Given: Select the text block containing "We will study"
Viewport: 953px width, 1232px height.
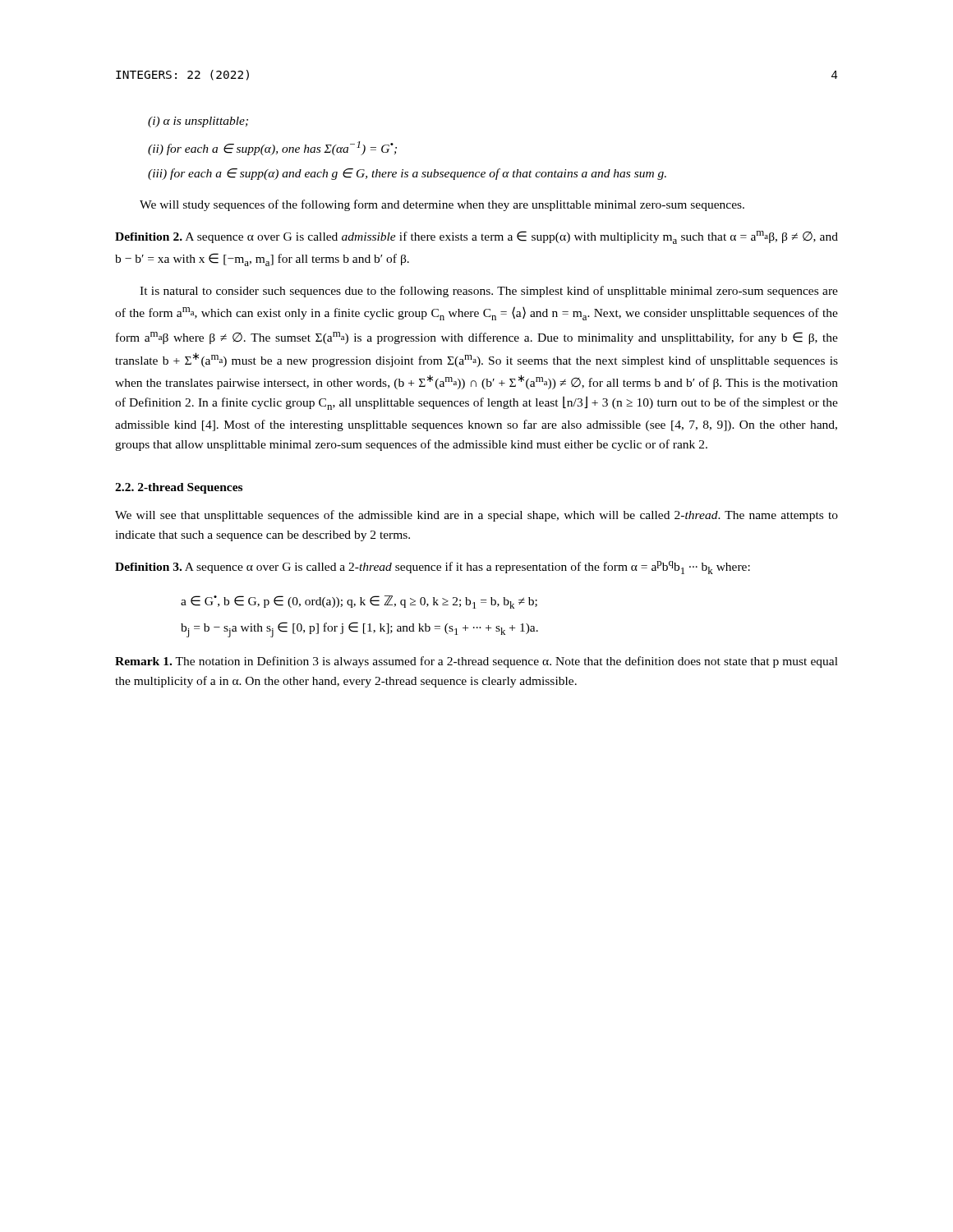Looking at the screenshot, I should pyautogui.click(x=476, y=204).
